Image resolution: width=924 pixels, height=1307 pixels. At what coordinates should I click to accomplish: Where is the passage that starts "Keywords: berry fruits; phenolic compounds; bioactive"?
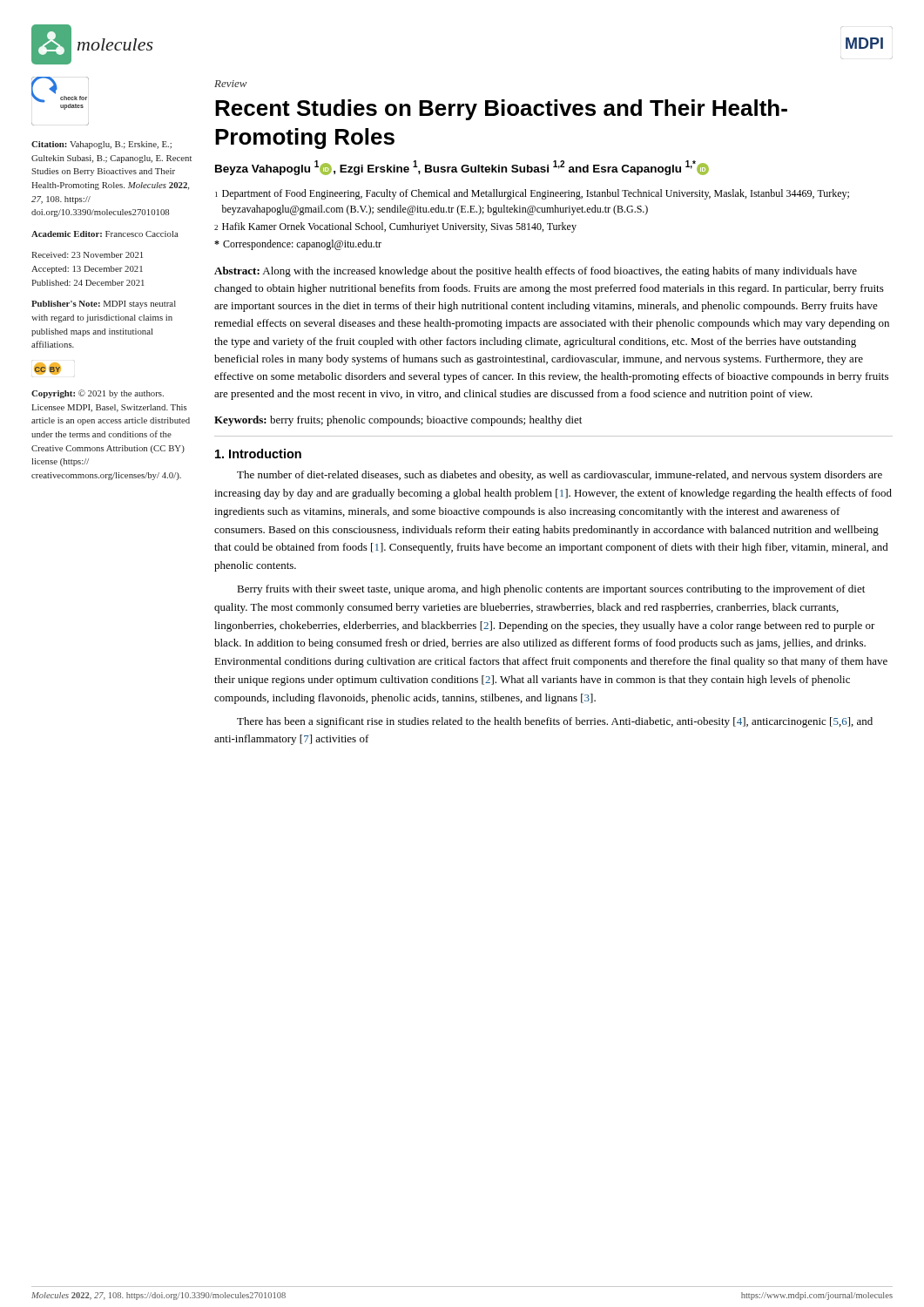tap(398, 420)
